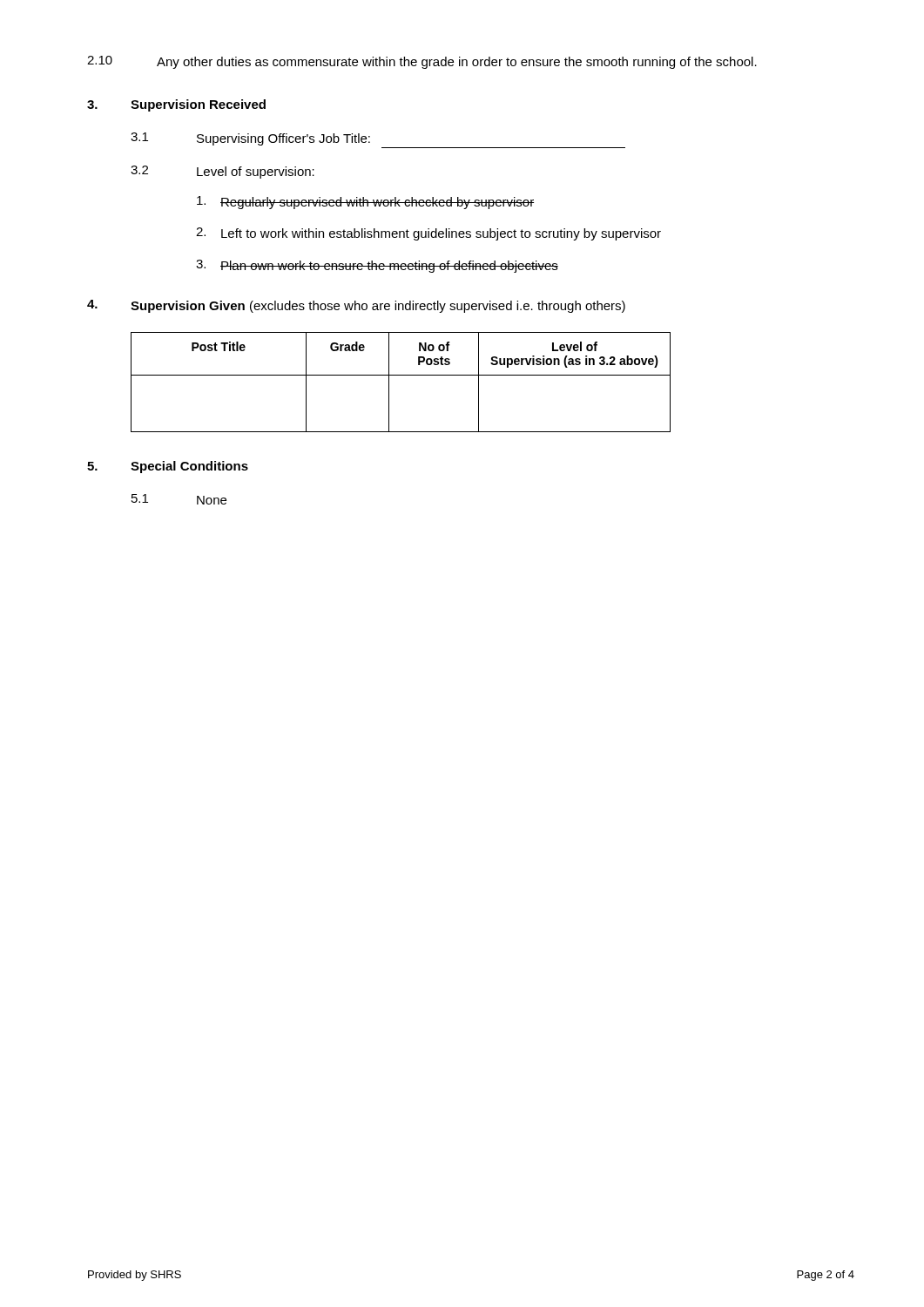
Task: Click on the list item that says "3.2 Level of supervision:"
Action: tap(223, 172)
